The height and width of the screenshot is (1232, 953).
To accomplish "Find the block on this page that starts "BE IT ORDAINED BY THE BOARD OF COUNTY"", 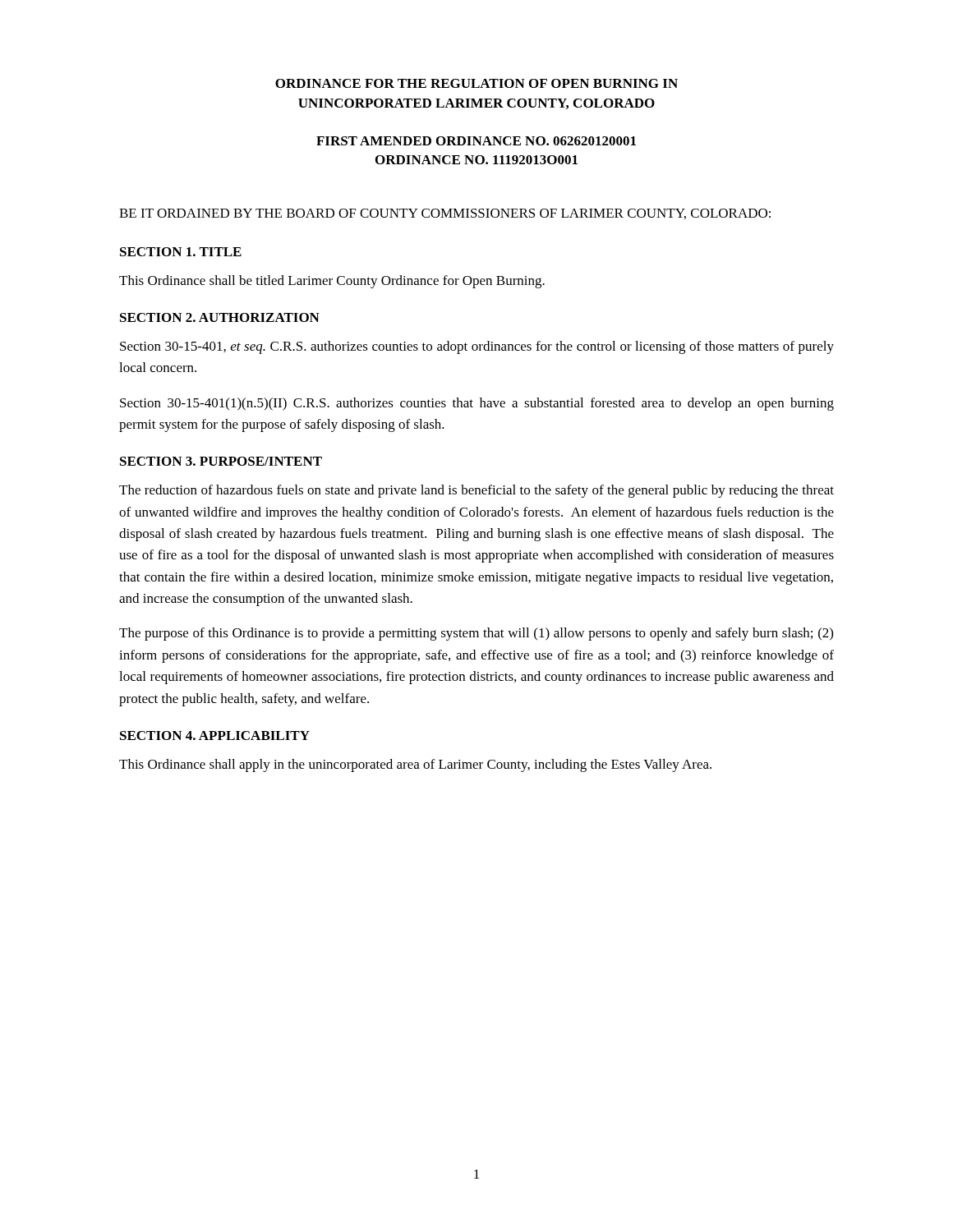I will pyautogui.click(x=445, y=213).
